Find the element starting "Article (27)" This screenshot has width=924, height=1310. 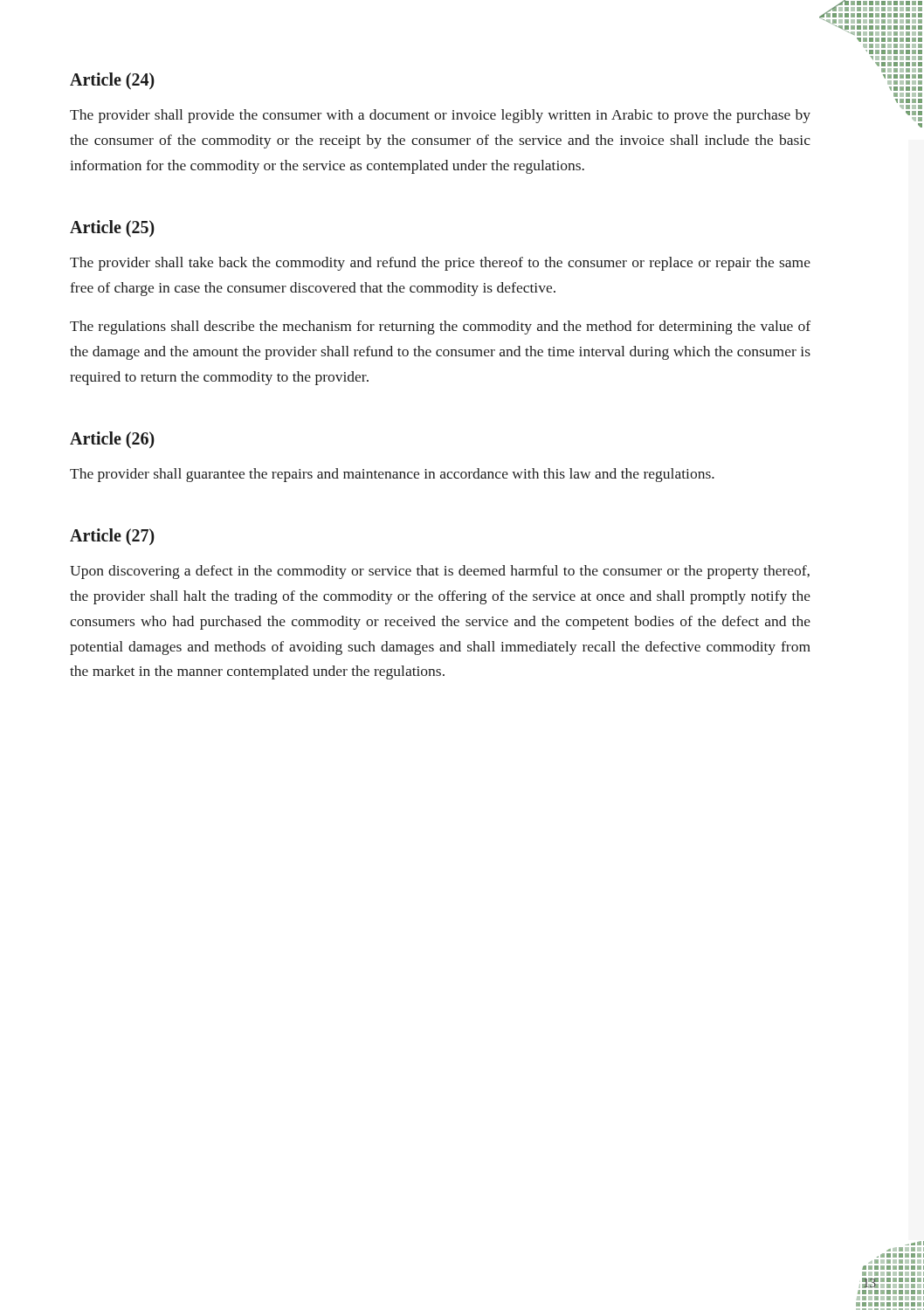pyautogui.click(x=112, y=535)
